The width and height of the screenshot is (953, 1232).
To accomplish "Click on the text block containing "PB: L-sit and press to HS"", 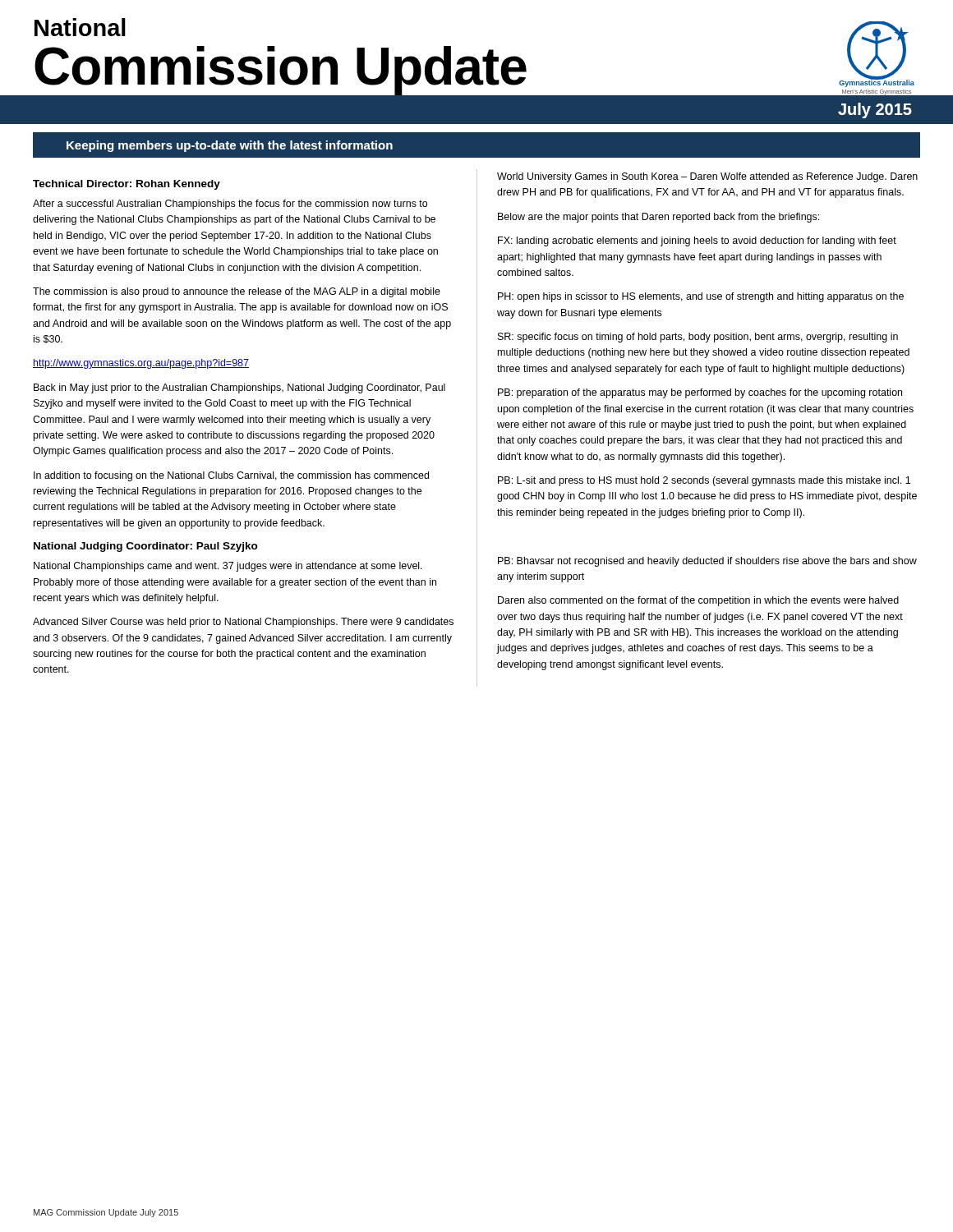I will click(x=707, y=496).
